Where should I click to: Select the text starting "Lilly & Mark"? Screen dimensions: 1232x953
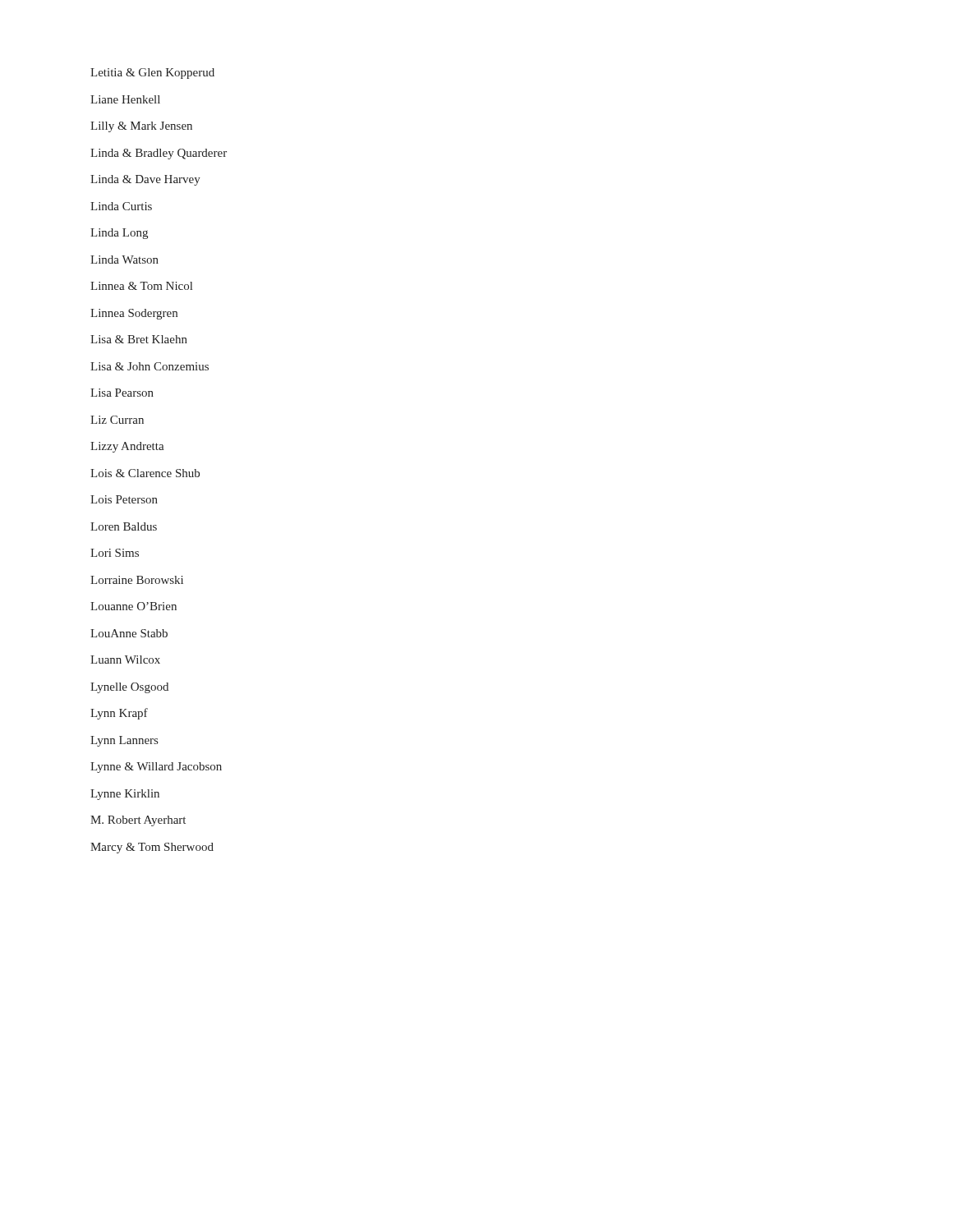point(142,126)
